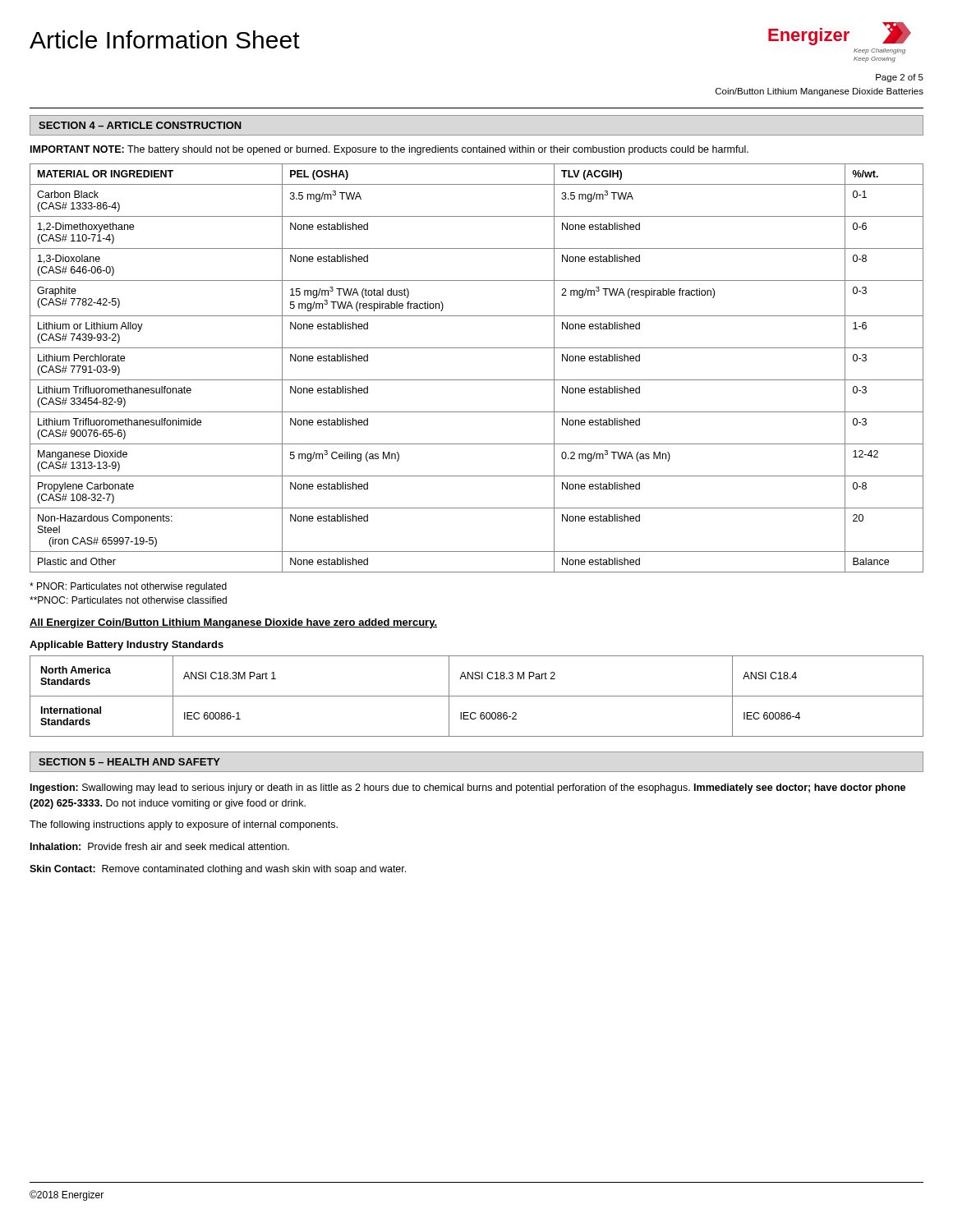Select the section header containing "SECTION 5 – HEALTH AND SAFETY"
Screen dimensions: 1232x953
pos(129,762)
